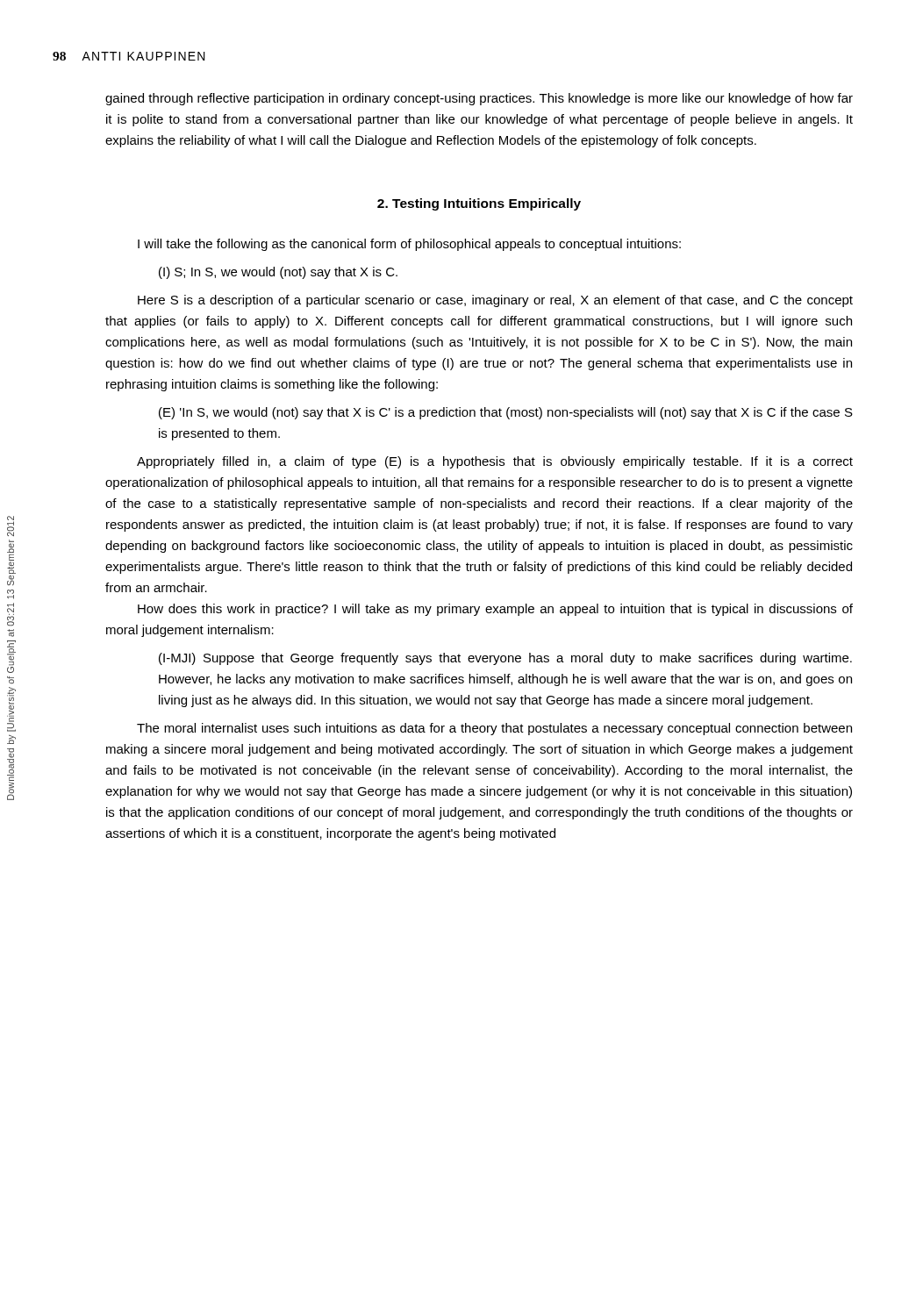Image resolution: width=923 pixels, height=1316 pixels.
Task: Navigate to the passage starting "How does this work in practice? I will"
Action: pos(479,619)
